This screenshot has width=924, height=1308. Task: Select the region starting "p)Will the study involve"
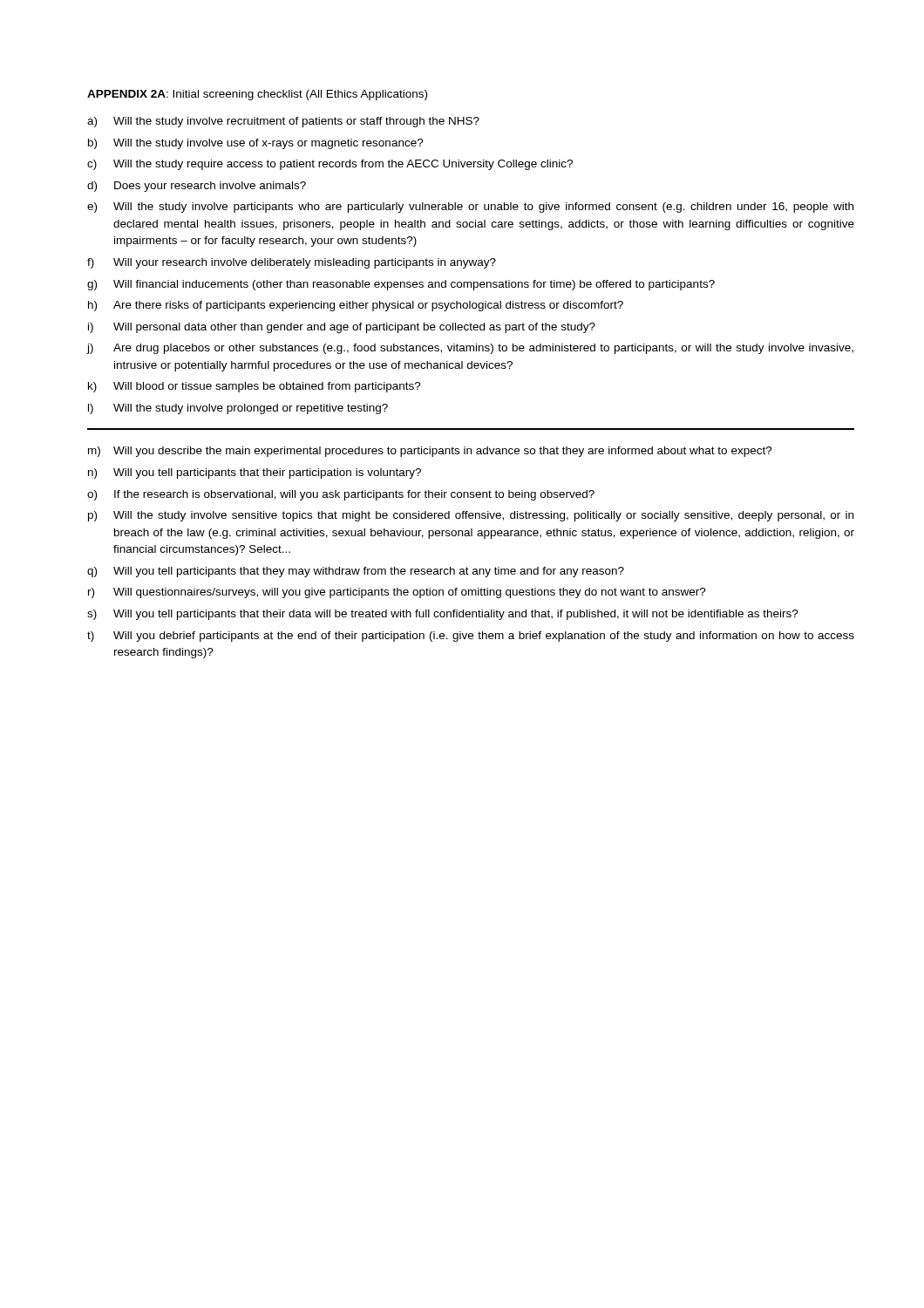pos(471,532)
